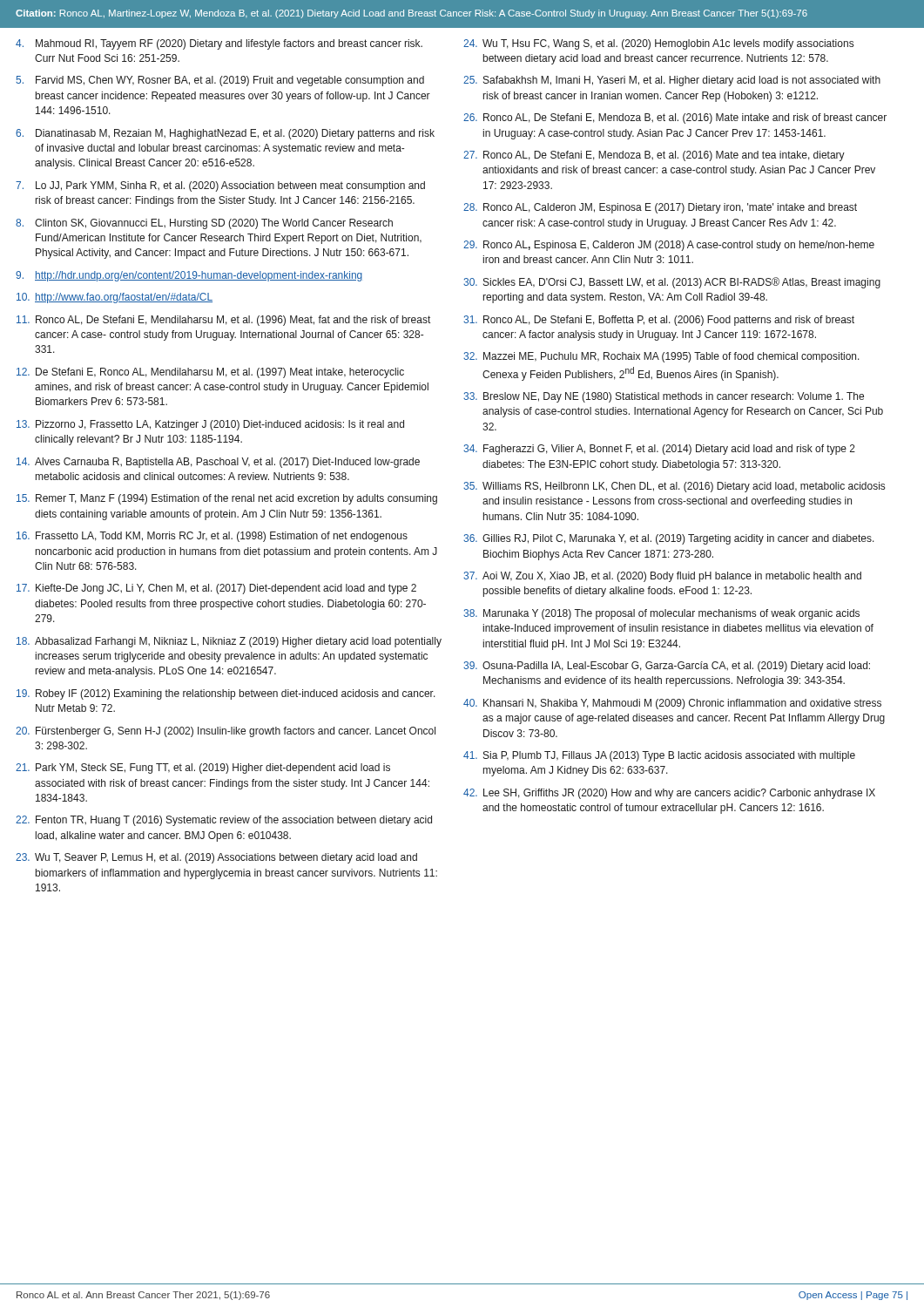Select the list item with the text "28. Ronco AL, Calderon JM, Espinosa E (2017)"
The image size is (924, 1307).
(x=677, y=216)
